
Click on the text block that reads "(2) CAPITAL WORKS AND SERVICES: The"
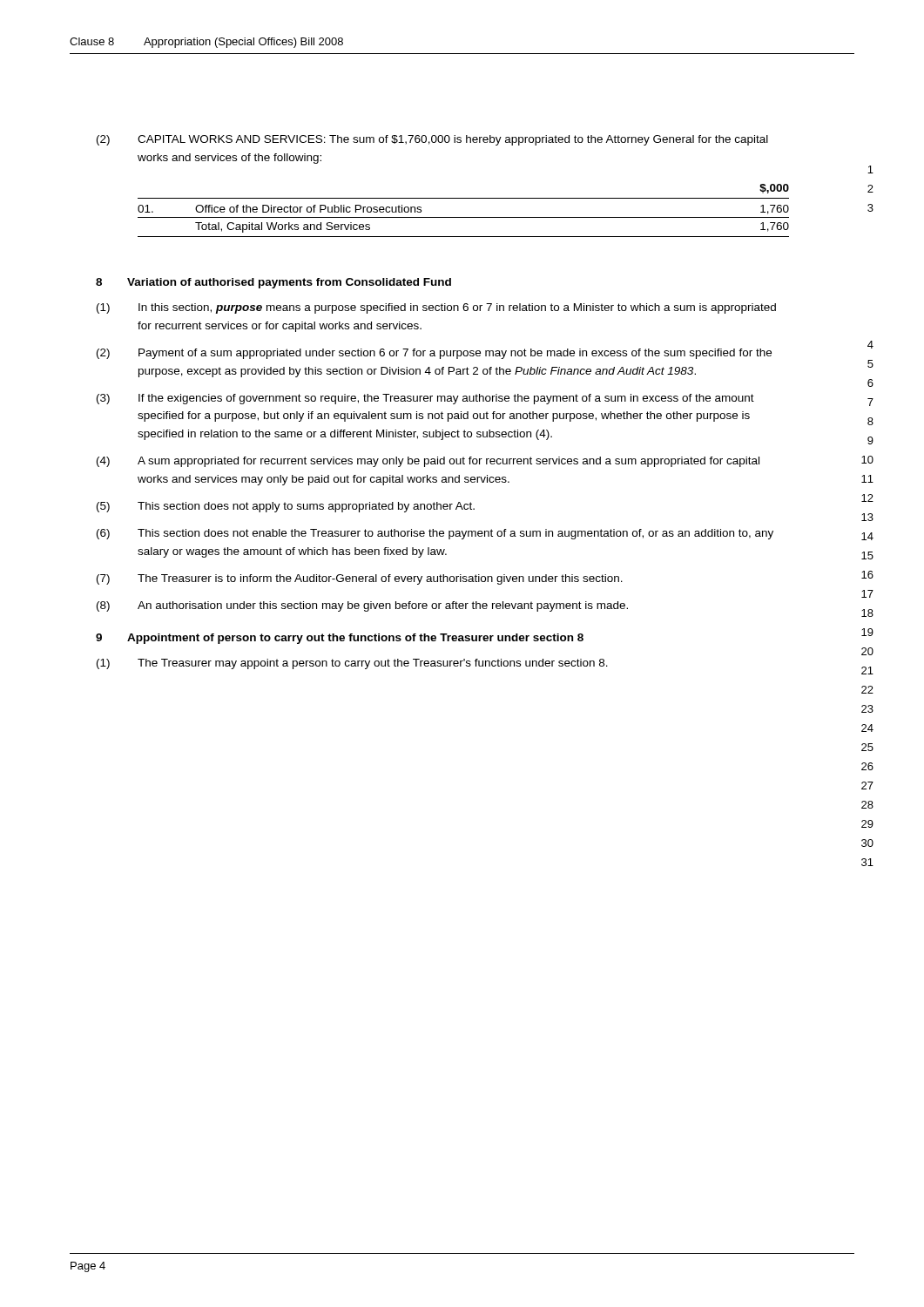[442, 149]
